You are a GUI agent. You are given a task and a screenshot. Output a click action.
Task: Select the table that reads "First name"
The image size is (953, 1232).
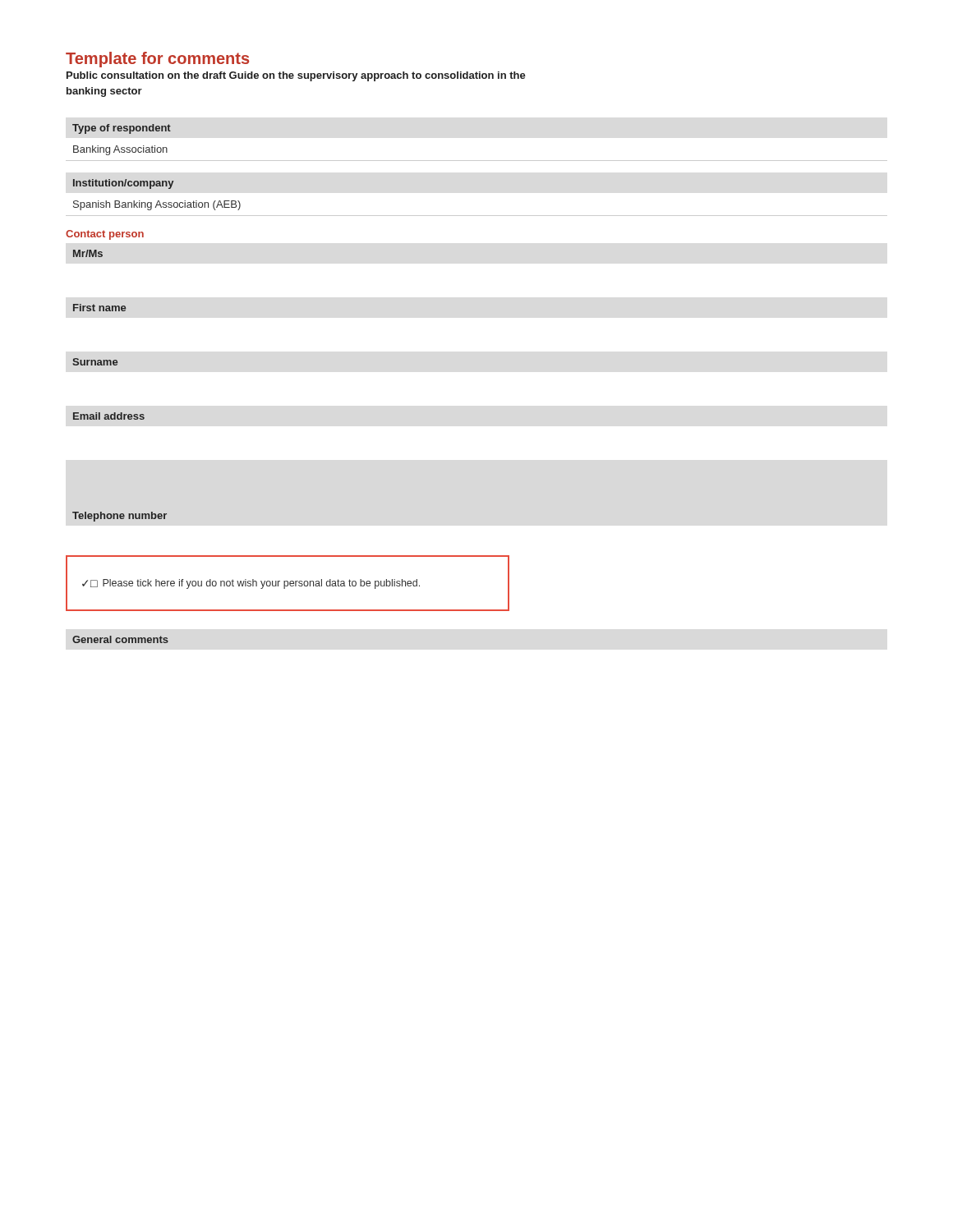pyautogui.click(x=476, y=318)
